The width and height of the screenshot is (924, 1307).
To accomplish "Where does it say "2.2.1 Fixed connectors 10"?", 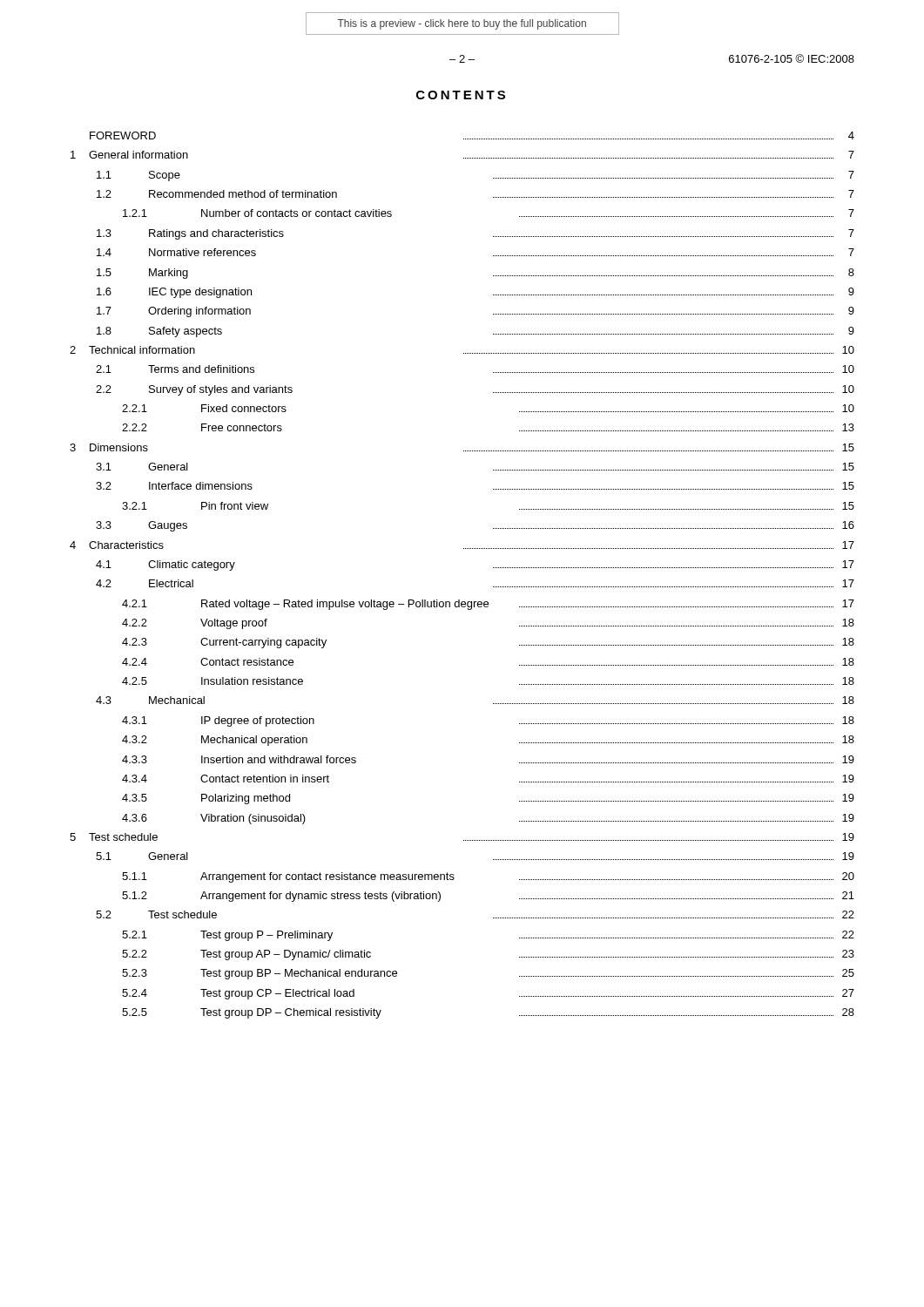I will (x=135, y=408).
